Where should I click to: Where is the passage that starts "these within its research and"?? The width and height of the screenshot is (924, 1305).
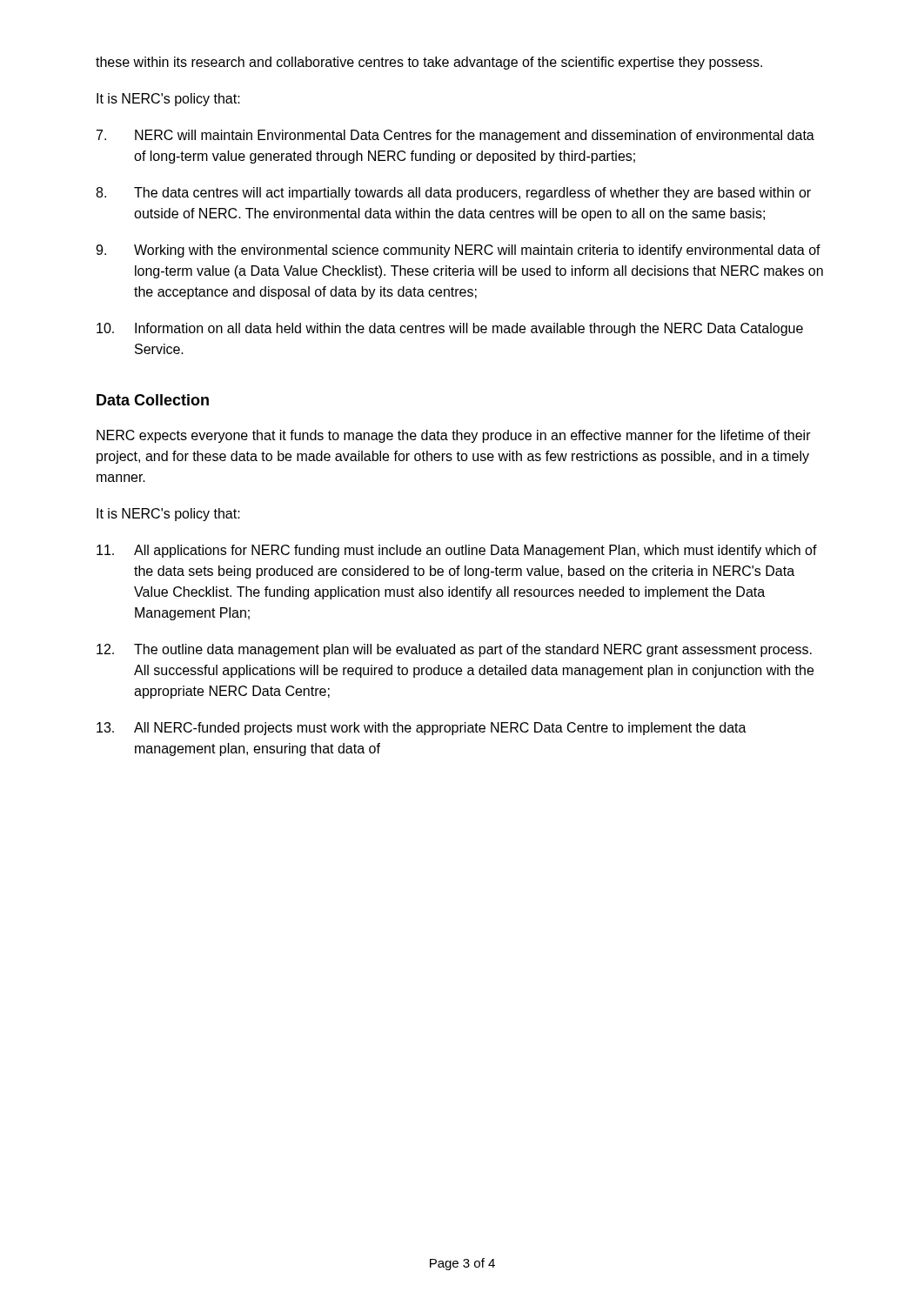pos(462,63)
